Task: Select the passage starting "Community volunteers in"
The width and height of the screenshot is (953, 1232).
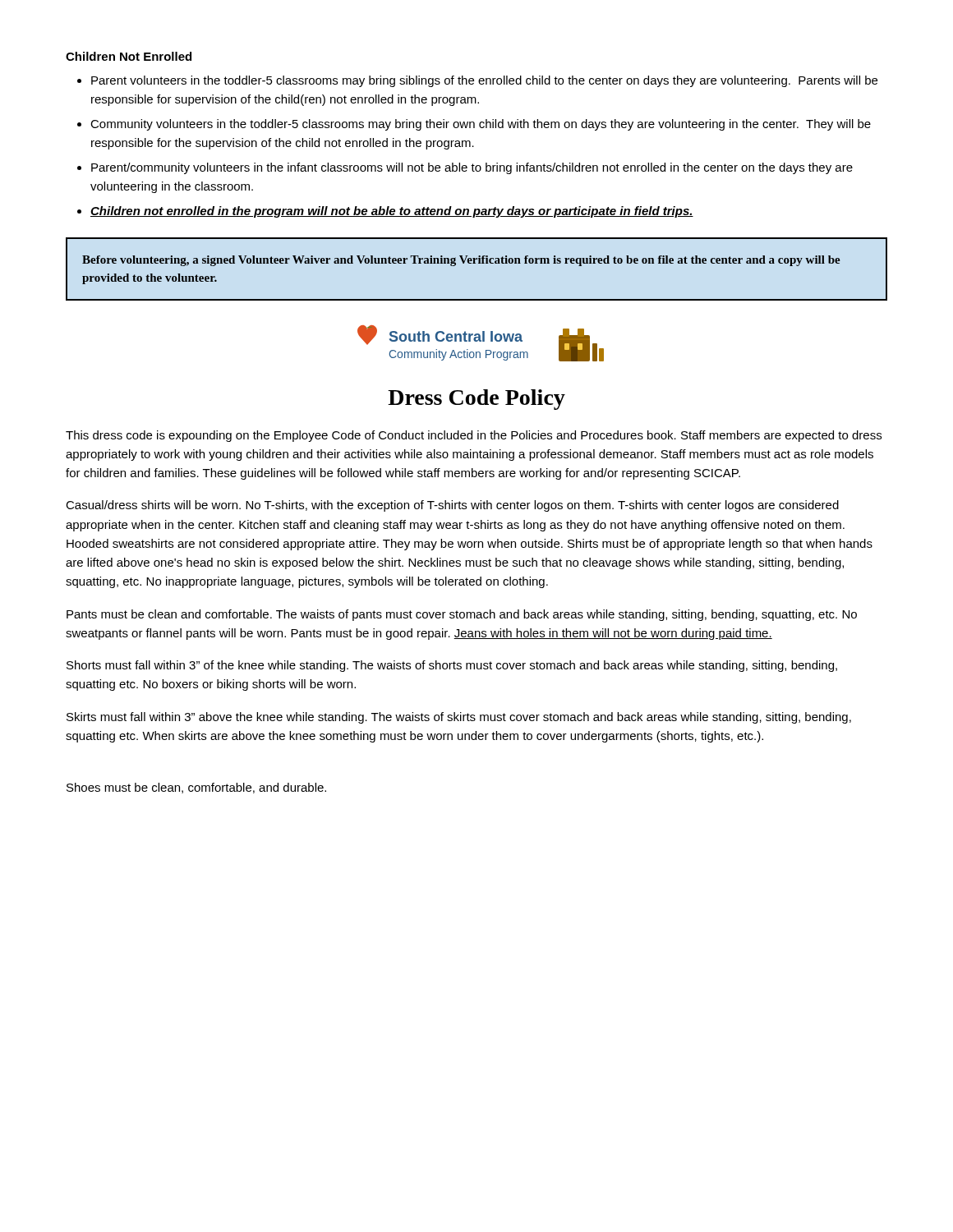Action: [x=481, y=133]
